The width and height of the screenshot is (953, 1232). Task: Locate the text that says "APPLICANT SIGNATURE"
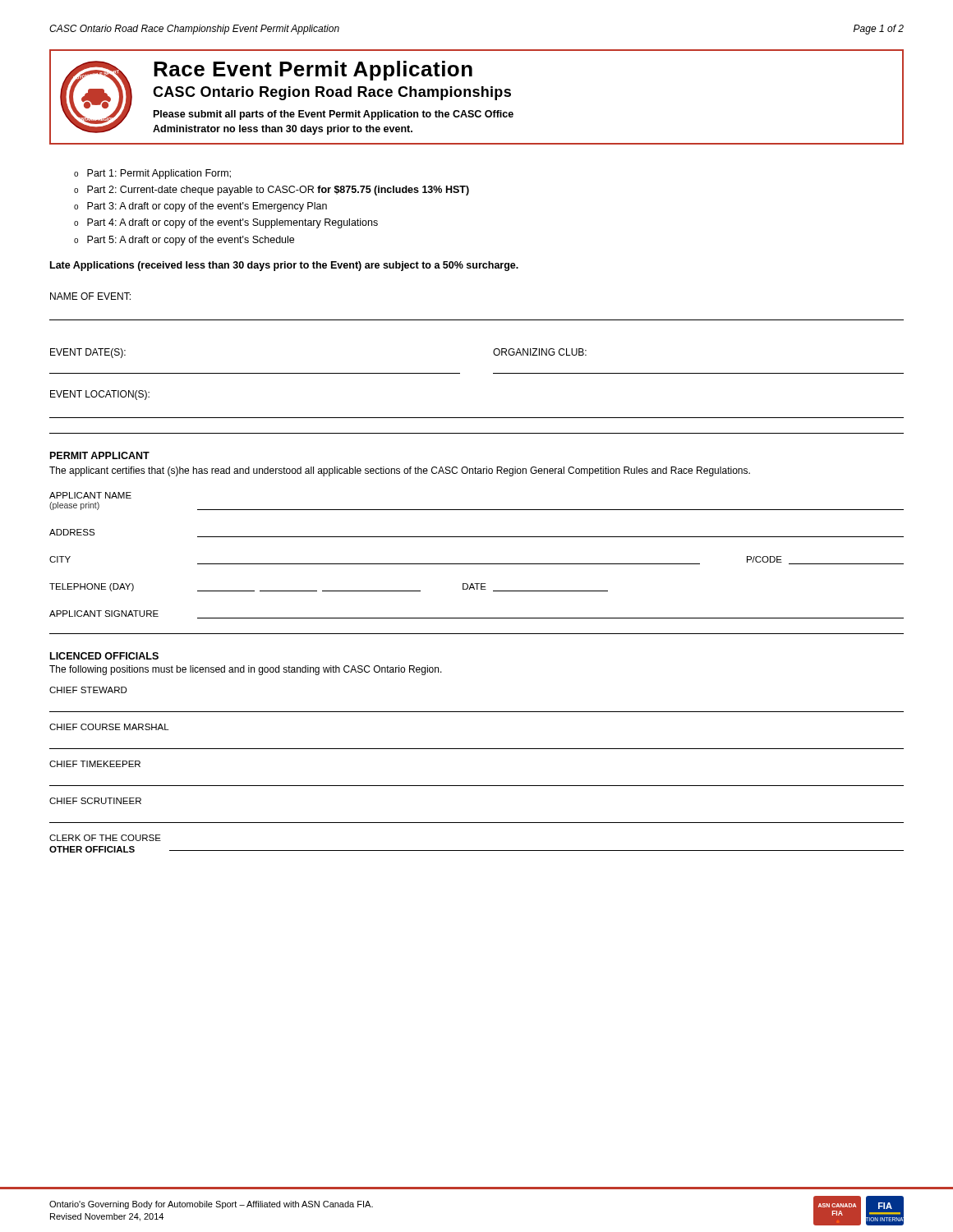pos(476,610)
